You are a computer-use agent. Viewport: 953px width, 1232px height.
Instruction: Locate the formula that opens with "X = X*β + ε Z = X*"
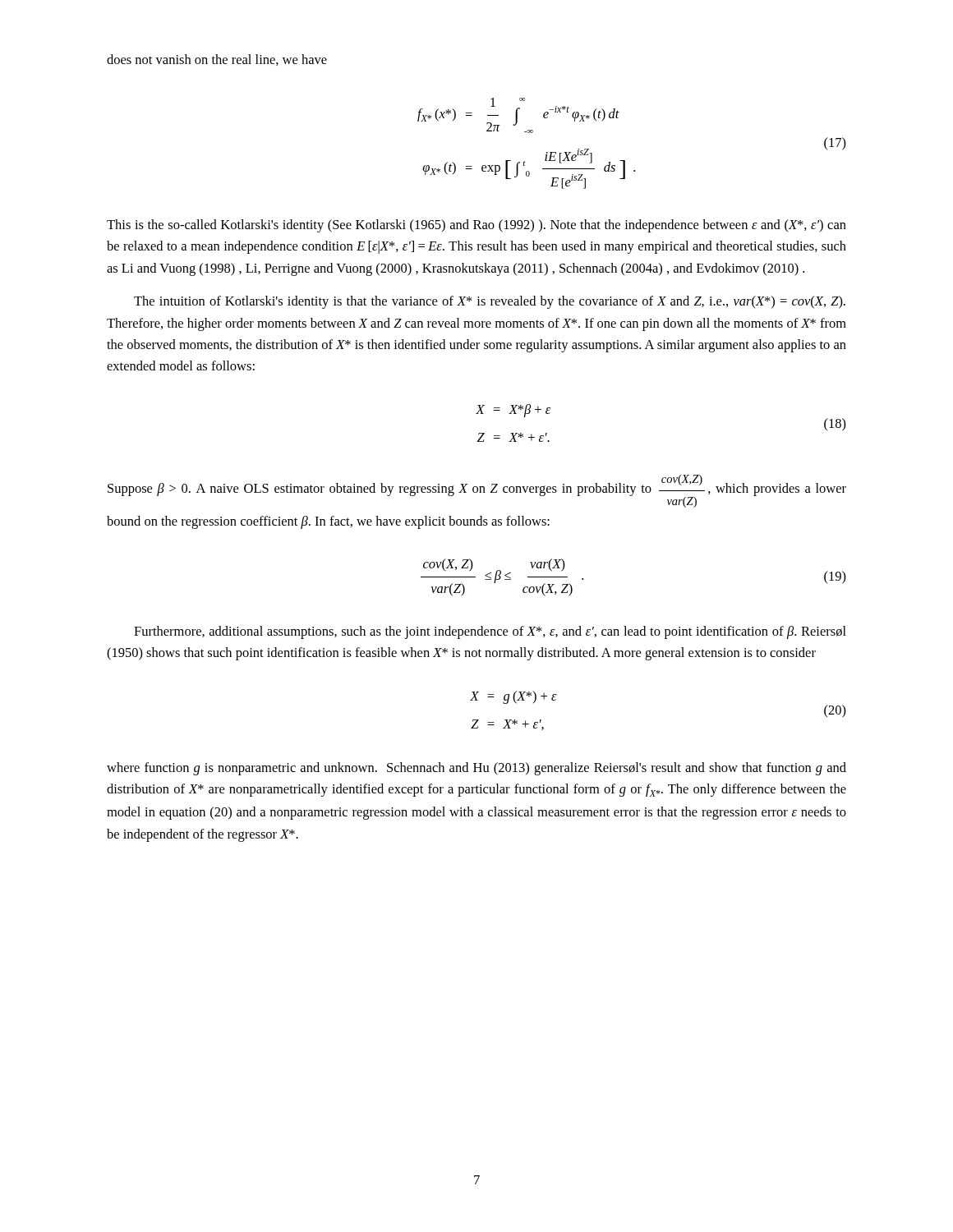(525, 416)
